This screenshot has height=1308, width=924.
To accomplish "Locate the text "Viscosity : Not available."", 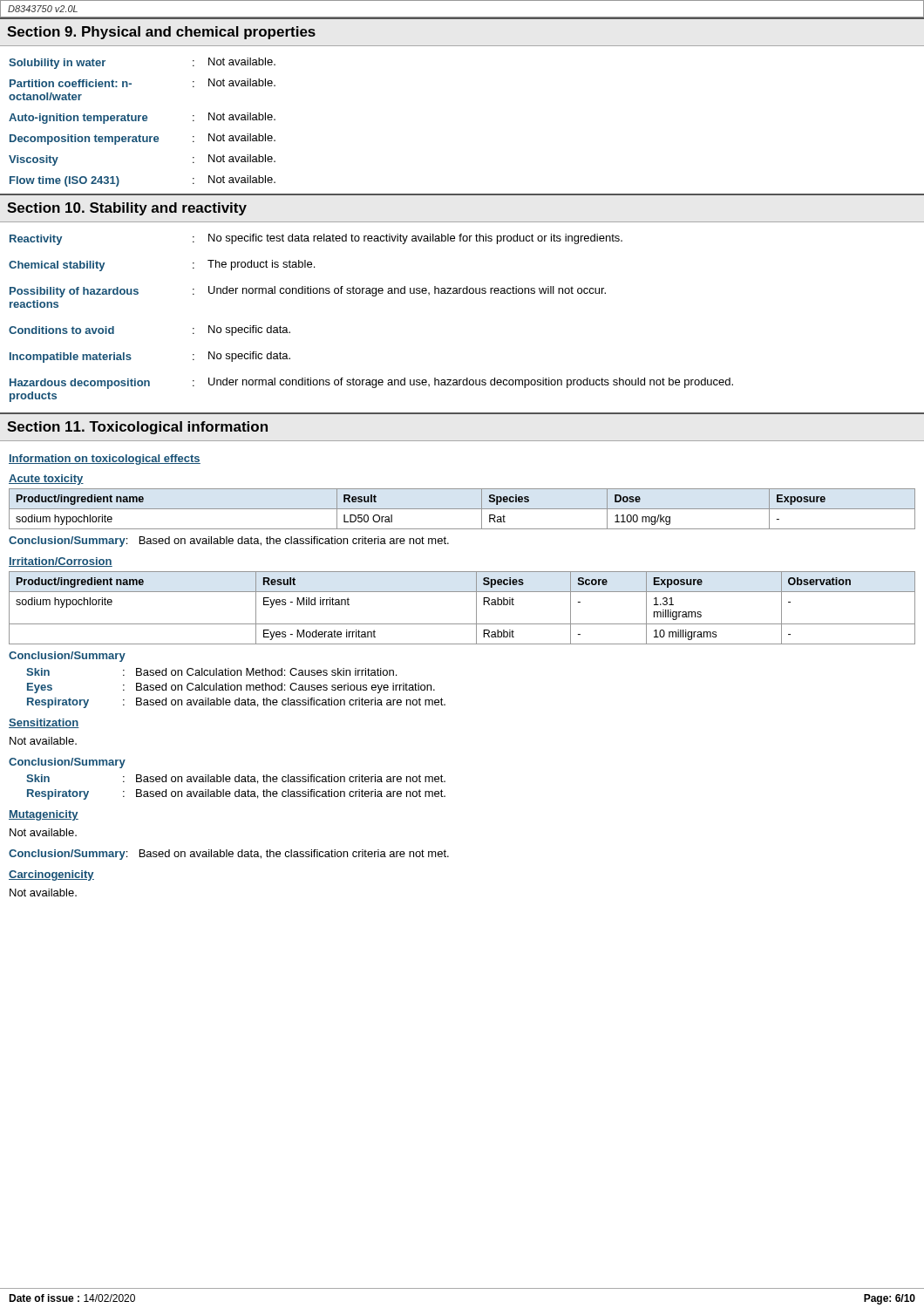I will [x=35, y=158].
